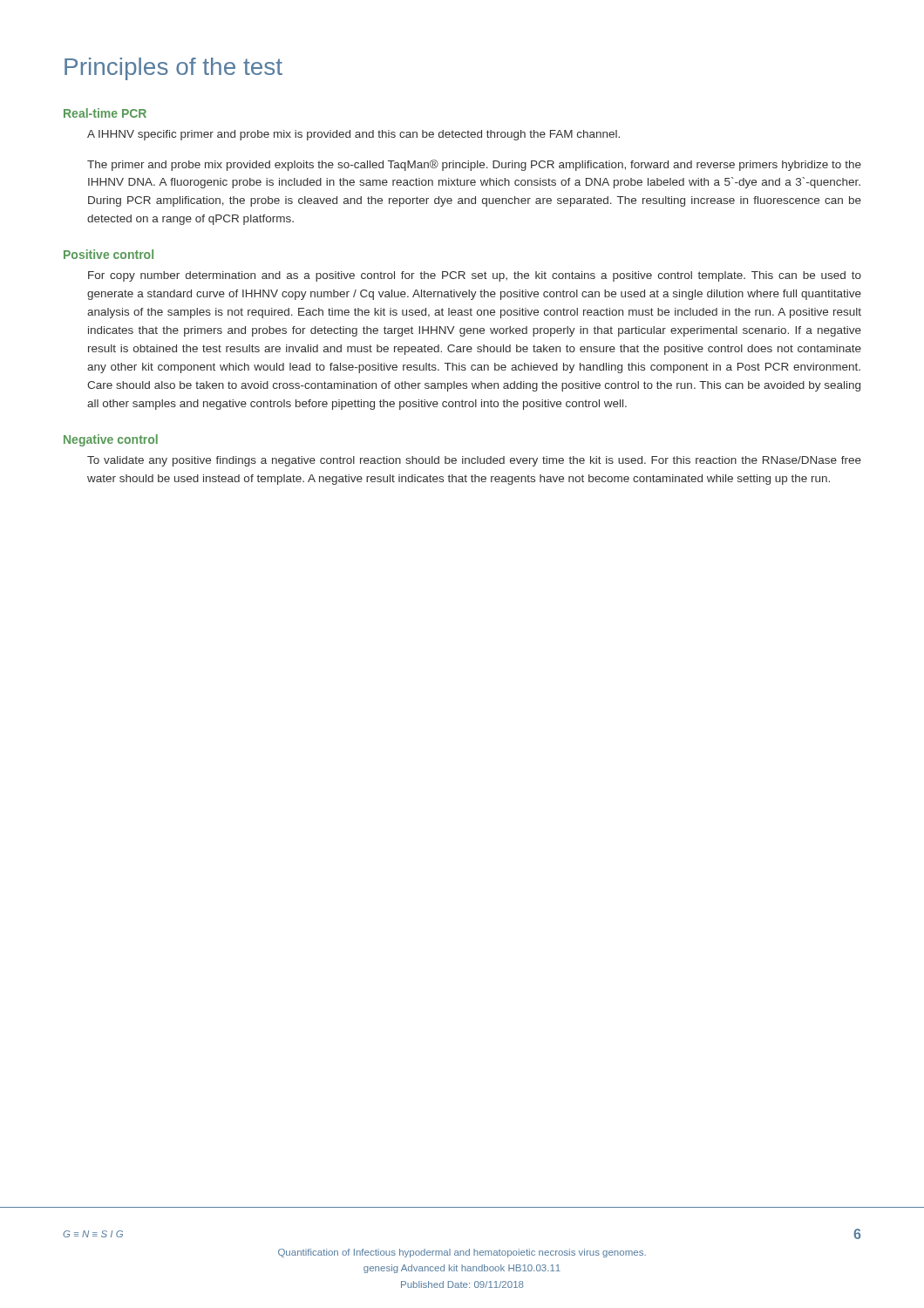The image size is (924, 1308).
Task: Click the passage that begins "For copy number determination"
Action: [474, 339]
